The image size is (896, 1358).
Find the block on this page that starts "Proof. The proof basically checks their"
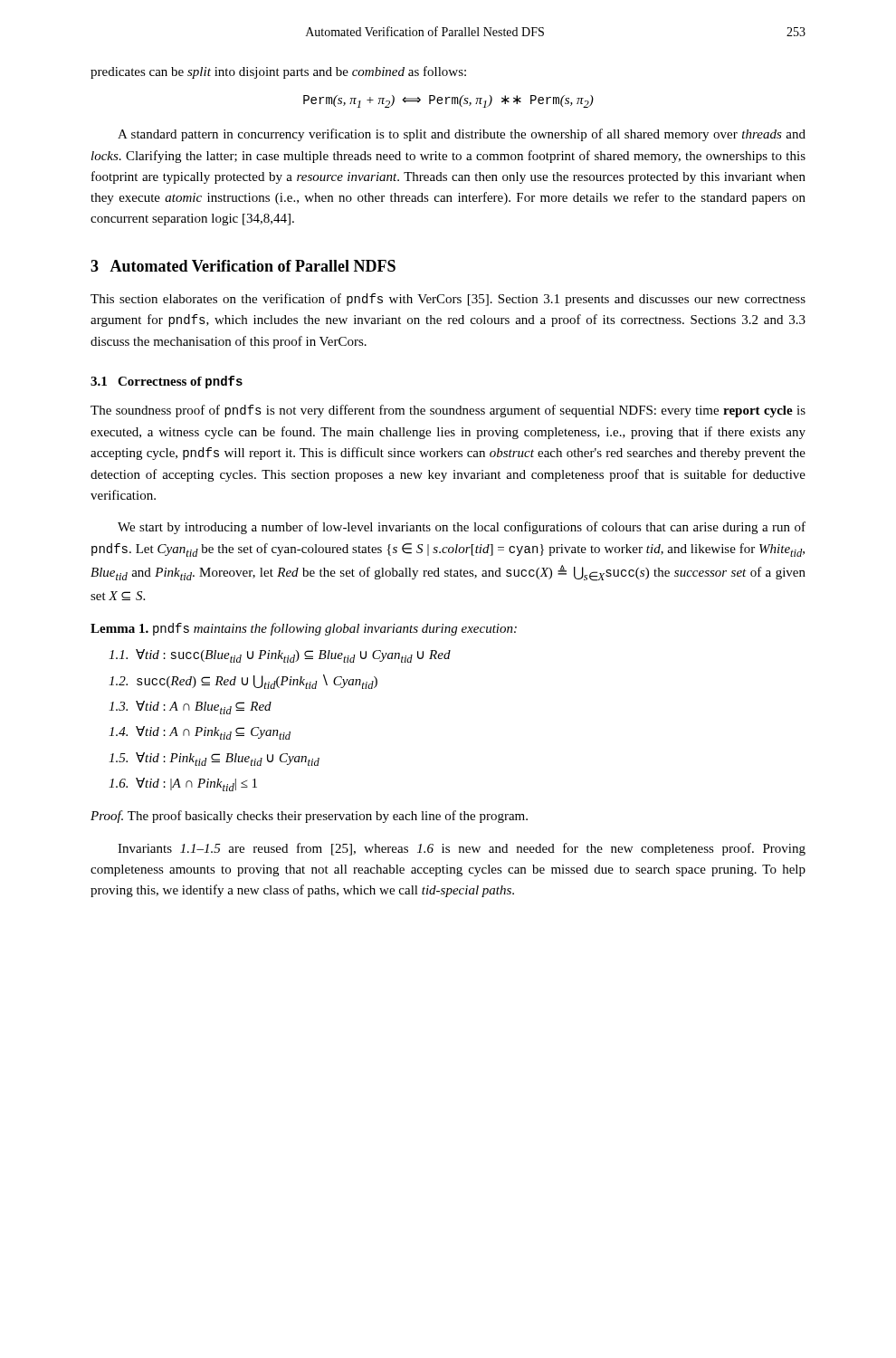point(448,817)
